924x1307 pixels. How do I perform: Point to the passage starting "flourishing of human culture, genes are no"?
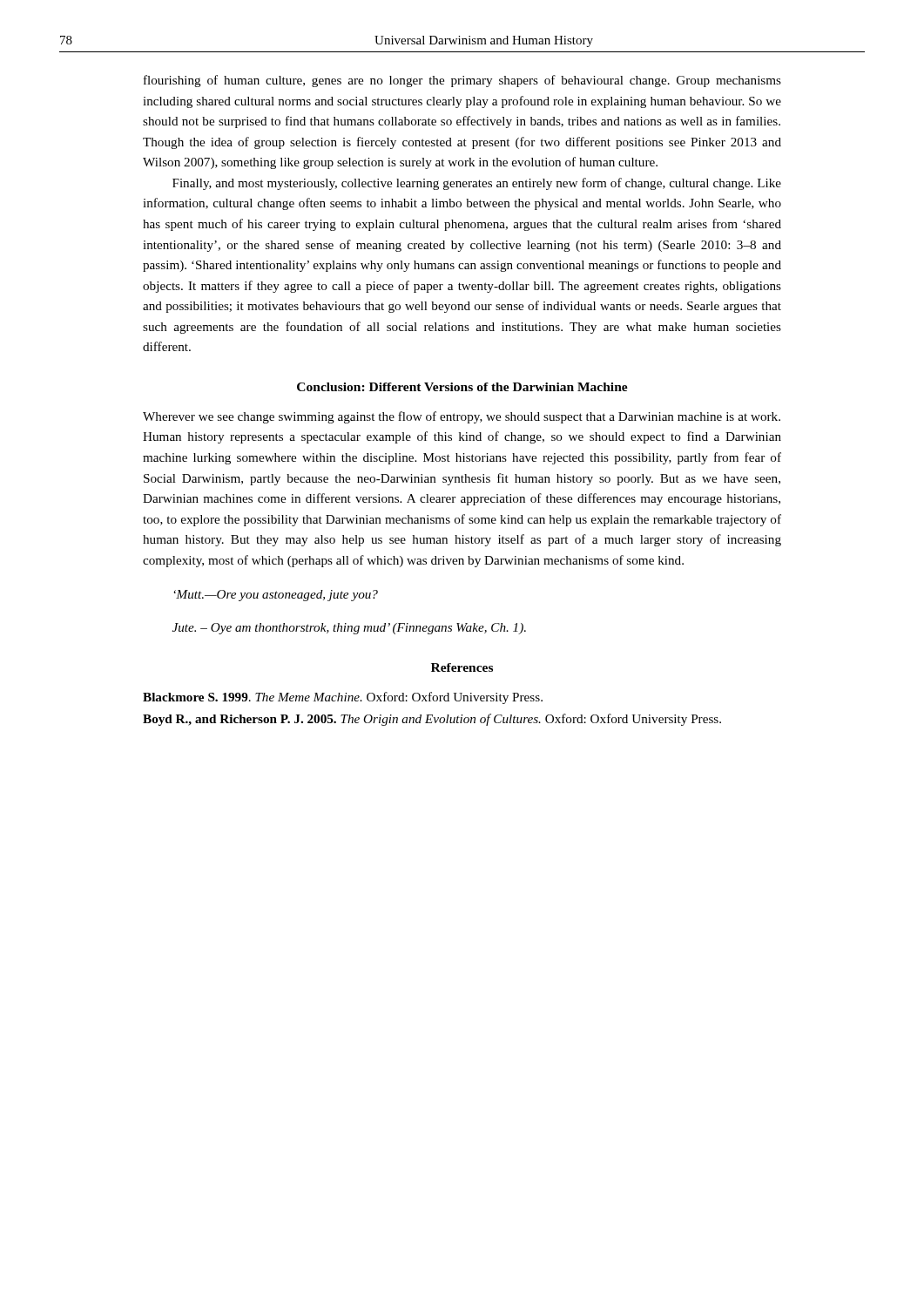click(x=462, y=121)
